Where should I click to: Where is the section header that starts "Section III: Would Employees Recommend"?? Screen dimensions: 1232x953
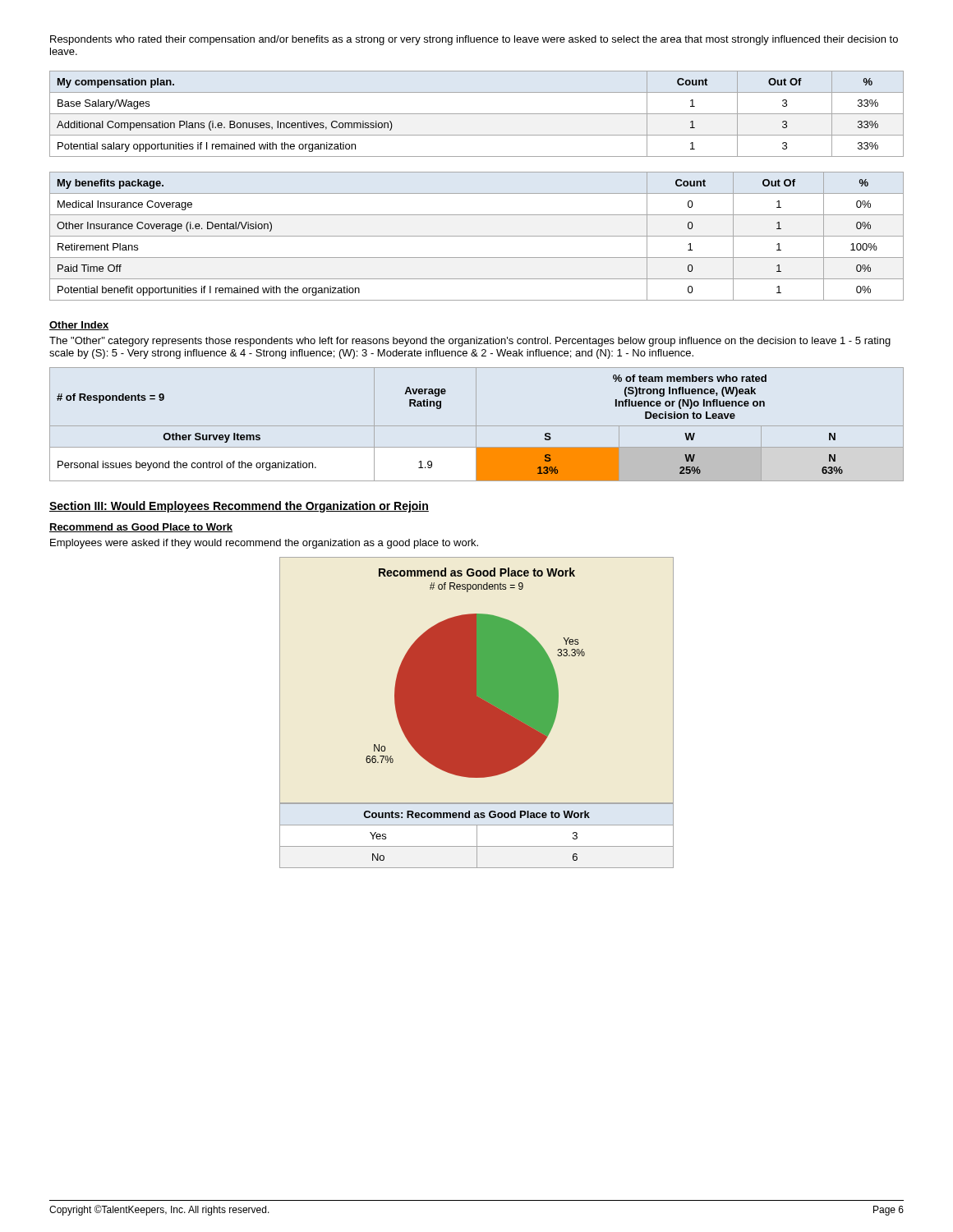[x=239, y=506]
